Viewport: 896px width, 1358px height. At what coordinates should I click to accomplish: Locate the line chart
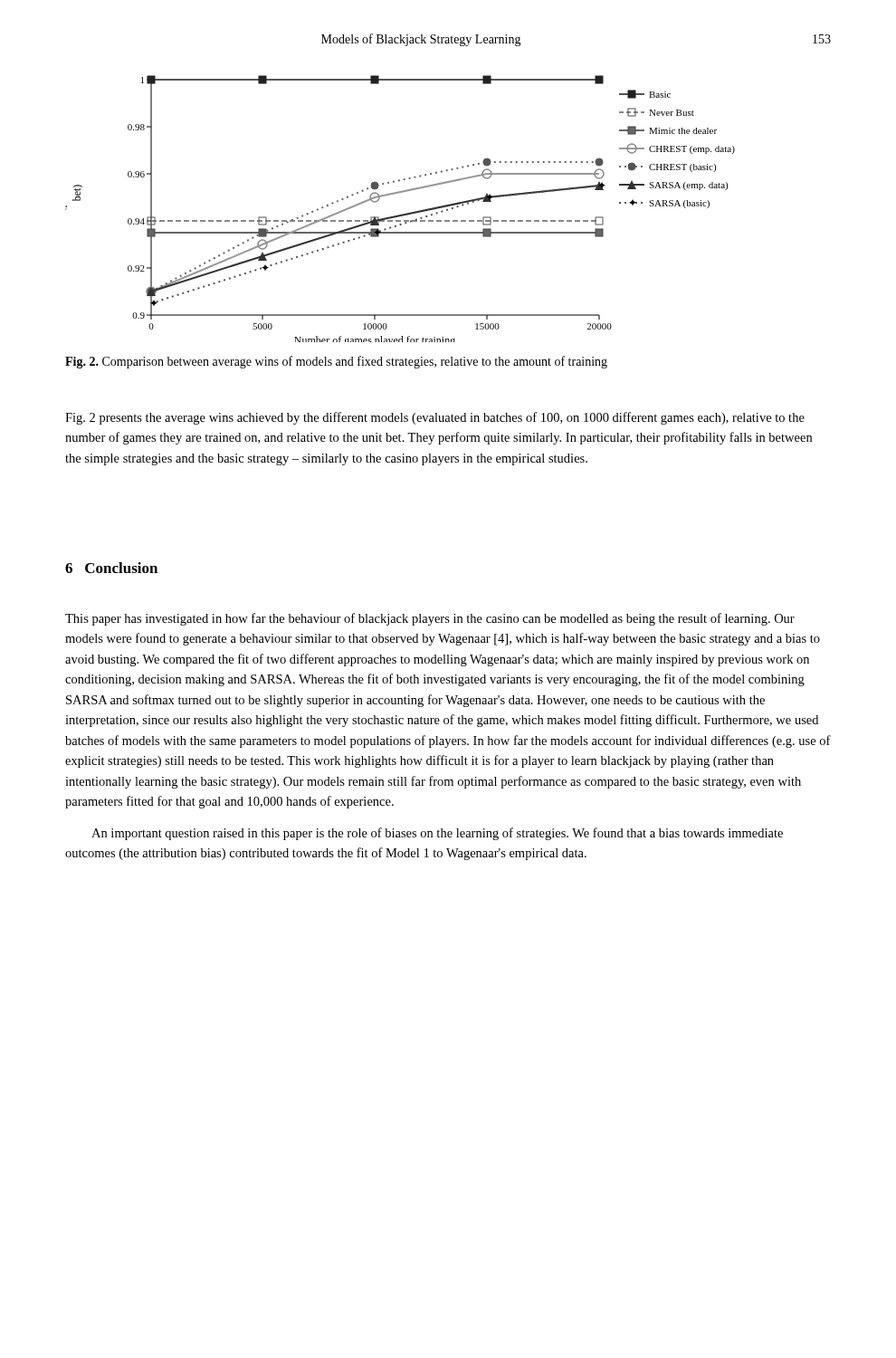click(448, 204)
